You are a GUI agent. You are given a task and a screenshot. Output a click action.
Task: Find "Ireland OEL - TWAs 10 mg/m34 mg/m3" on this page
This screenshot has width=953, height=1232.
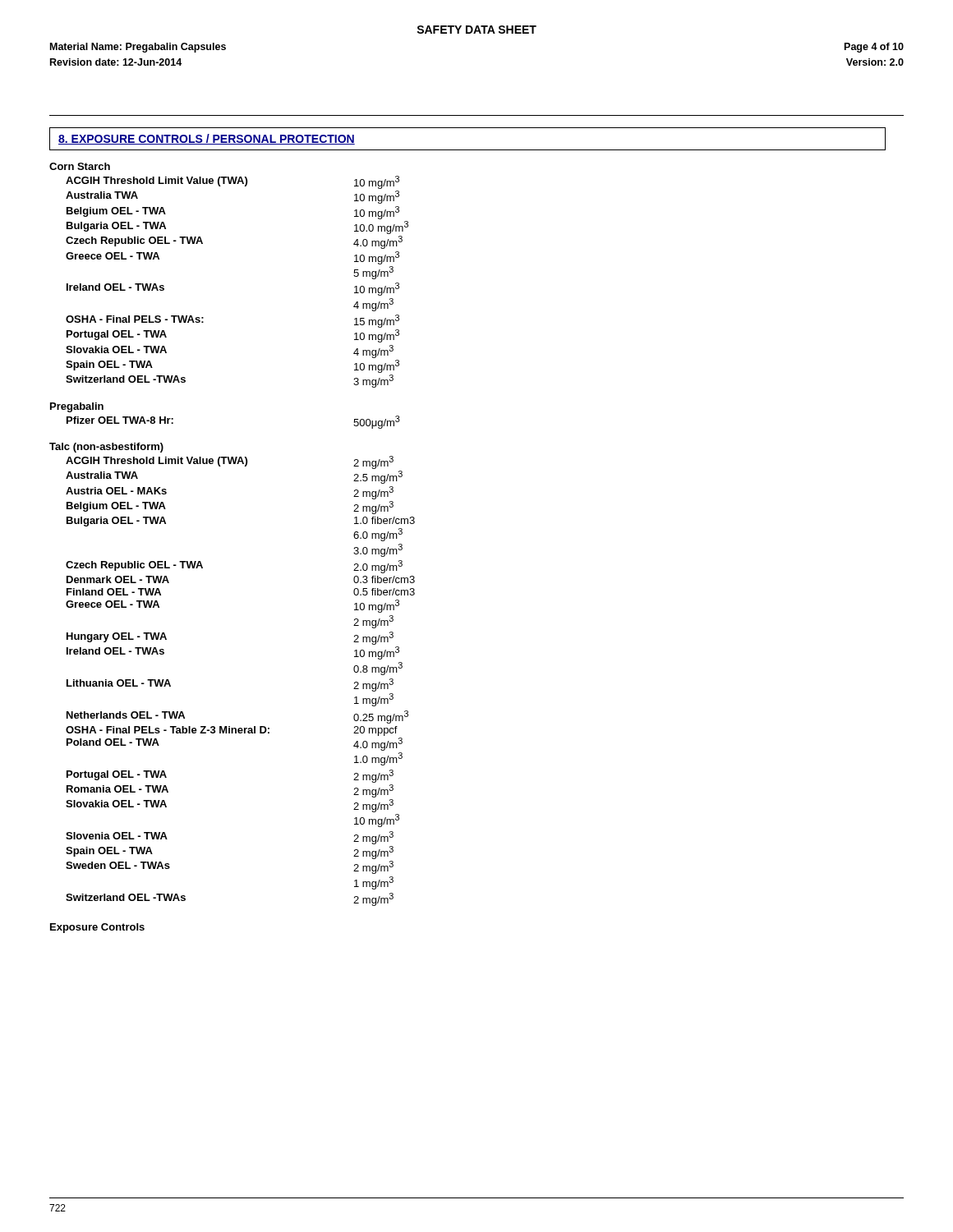click(115, 290)
